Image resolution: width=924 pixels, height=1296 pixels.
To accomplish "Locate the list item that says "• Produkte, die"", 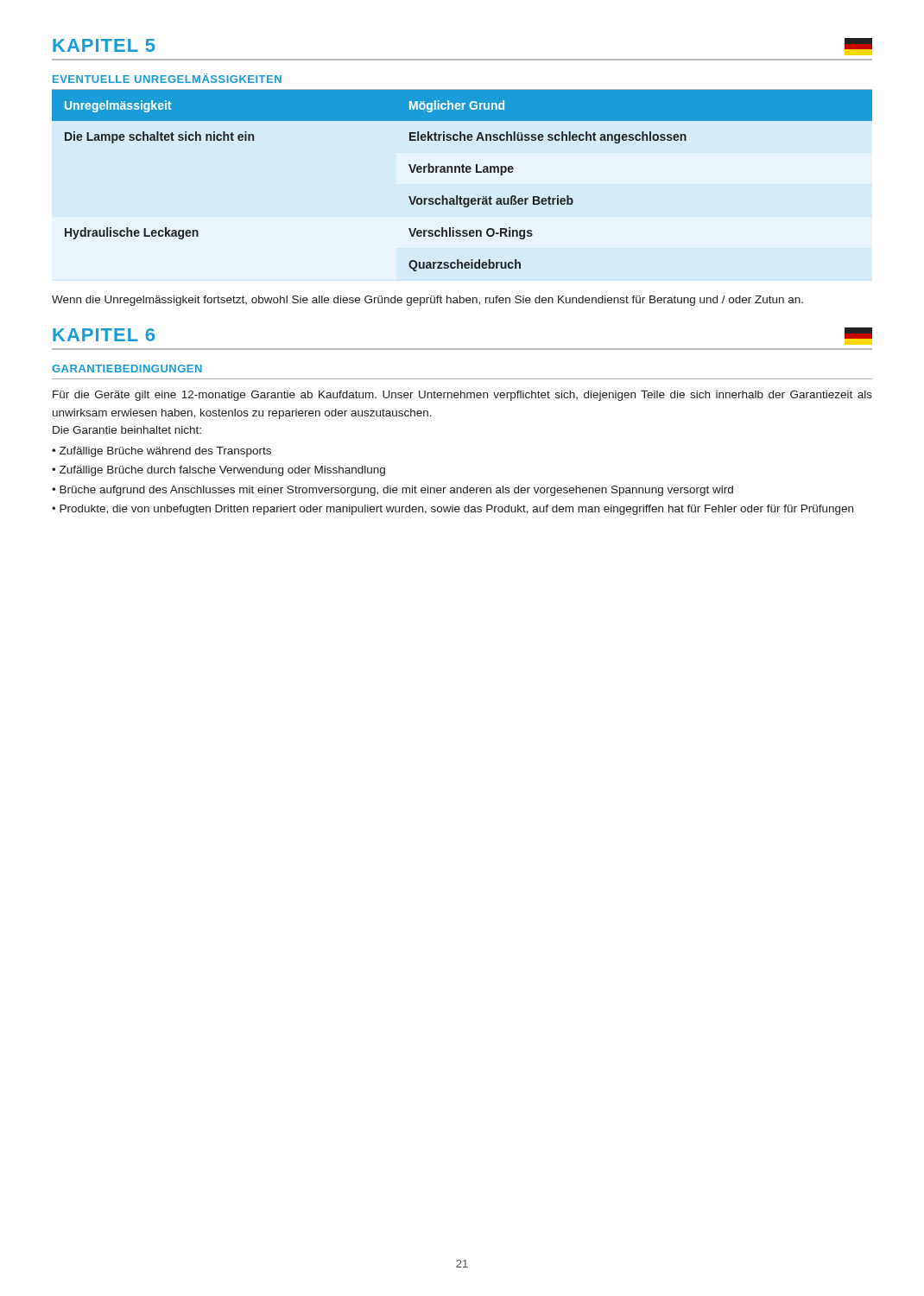I will click(x=462, y=509).
